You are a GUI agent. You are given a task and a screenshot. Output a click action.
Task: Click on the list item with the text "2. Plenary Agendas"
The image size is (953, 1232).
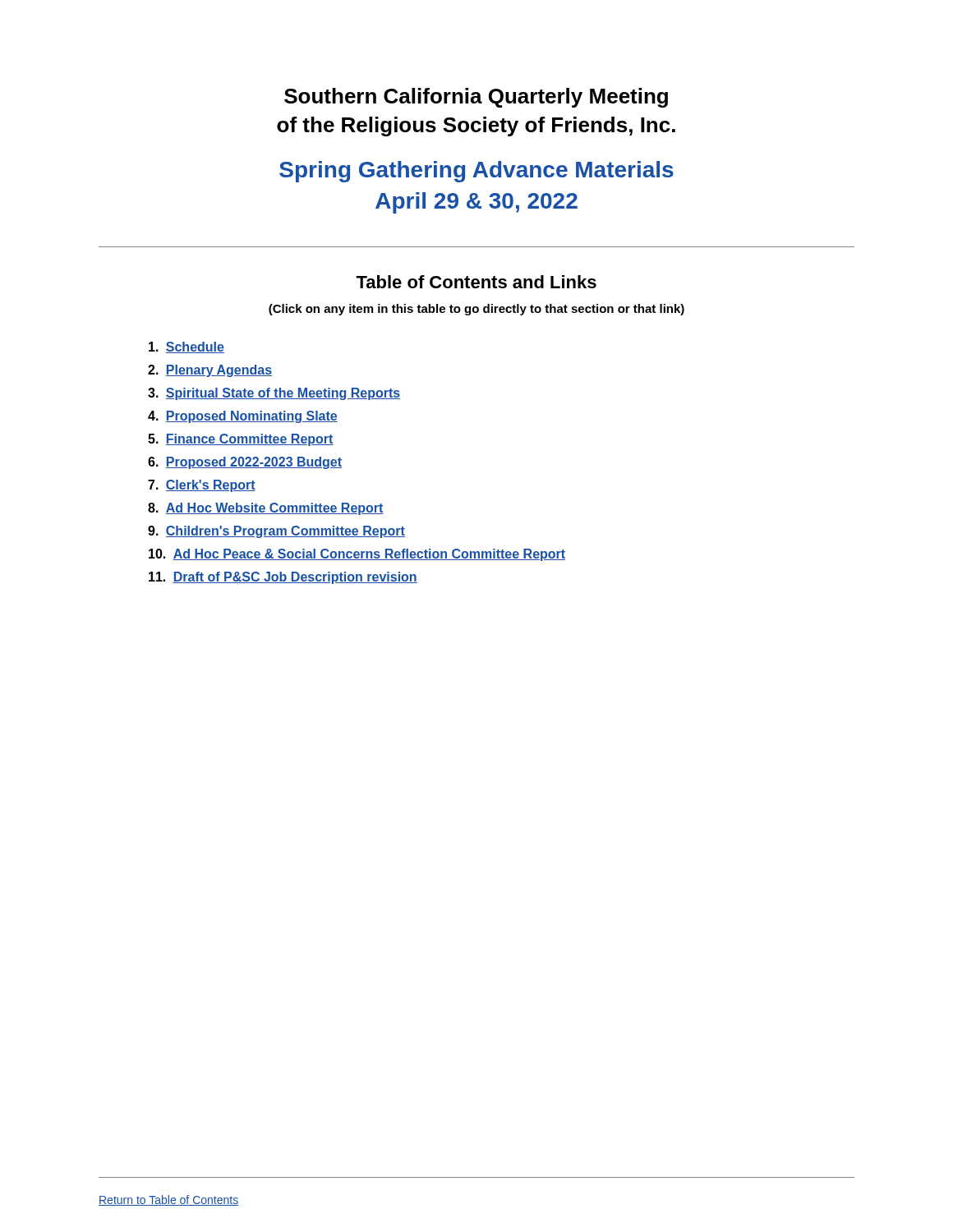[210, 370]
